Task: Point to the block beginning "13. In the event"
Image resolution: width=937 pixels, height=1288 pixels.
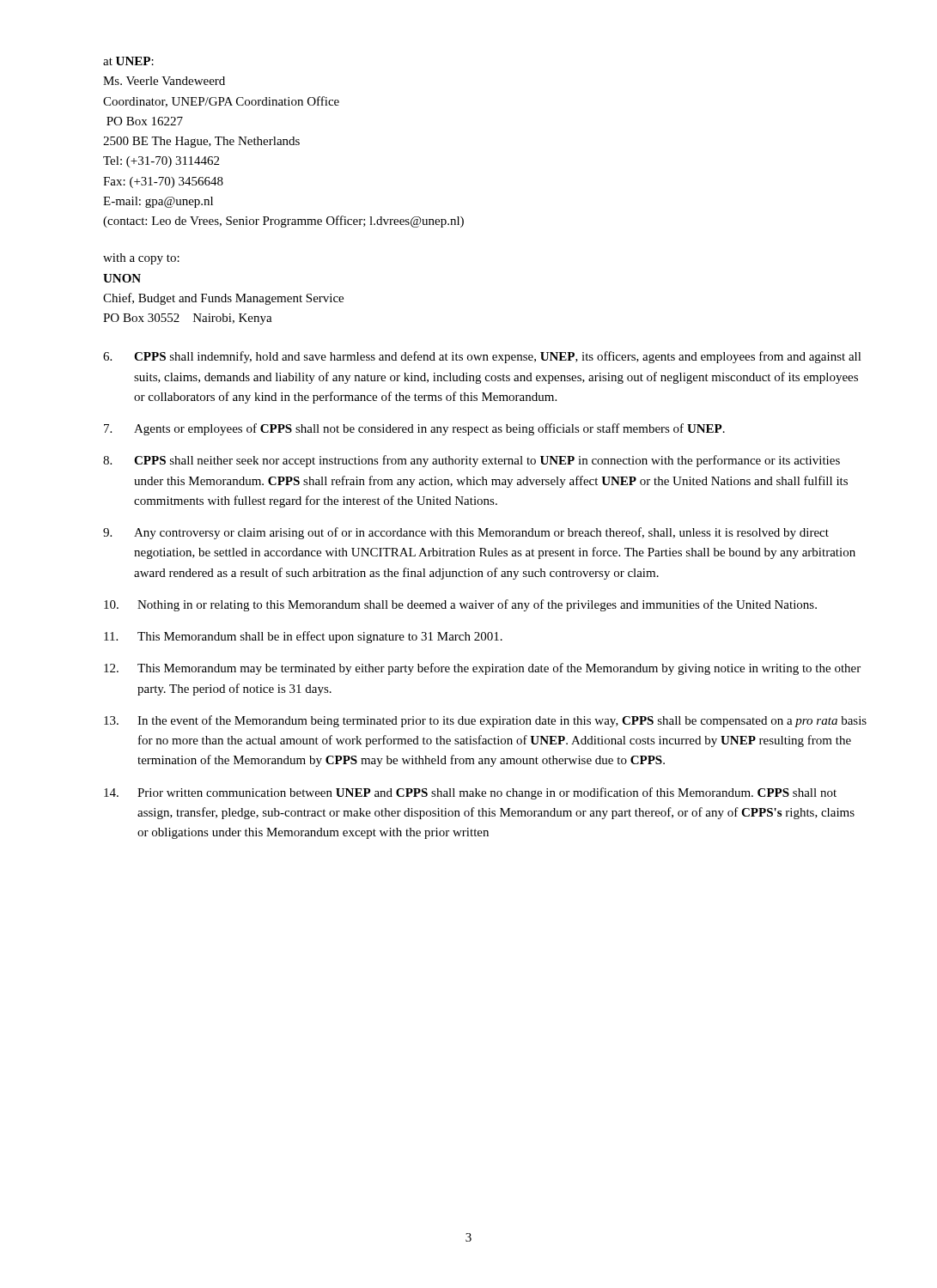Action: (x=486, y=741)
